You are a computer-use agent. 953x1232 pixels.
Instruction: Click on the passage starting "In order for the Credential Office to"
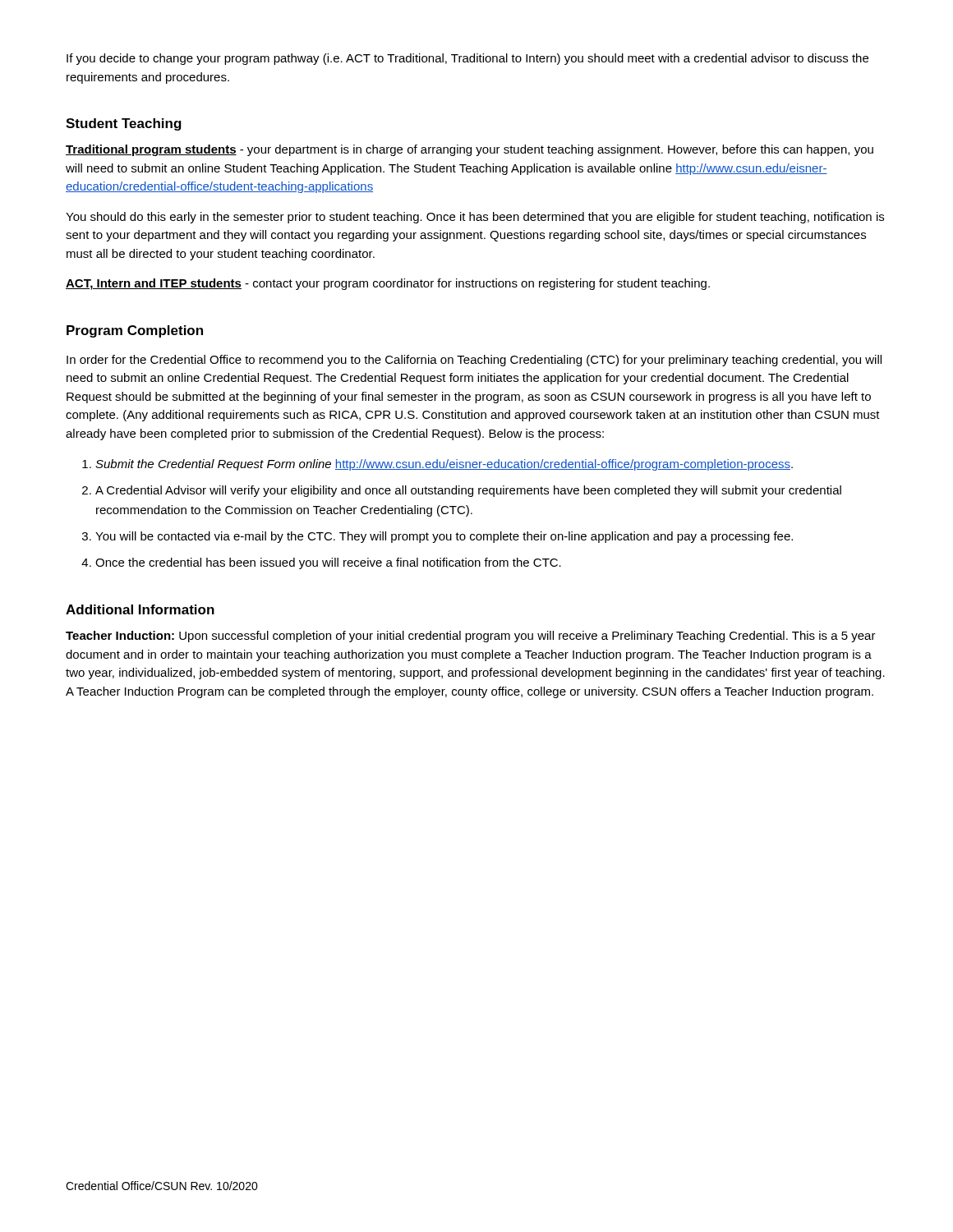click(474, 396)
